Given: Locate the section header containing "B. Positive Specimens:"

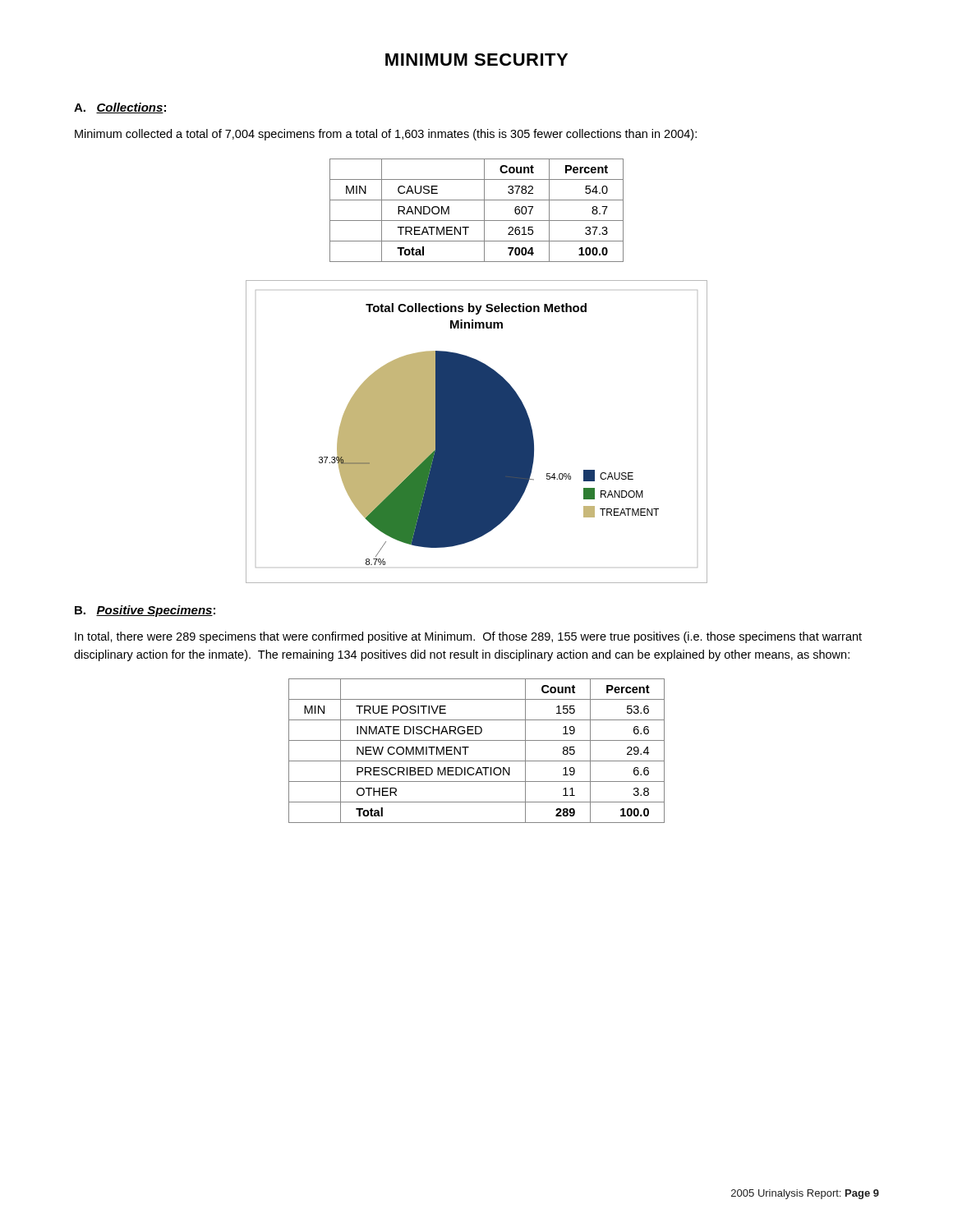Looking at the screenshot, I should (145, 610).
